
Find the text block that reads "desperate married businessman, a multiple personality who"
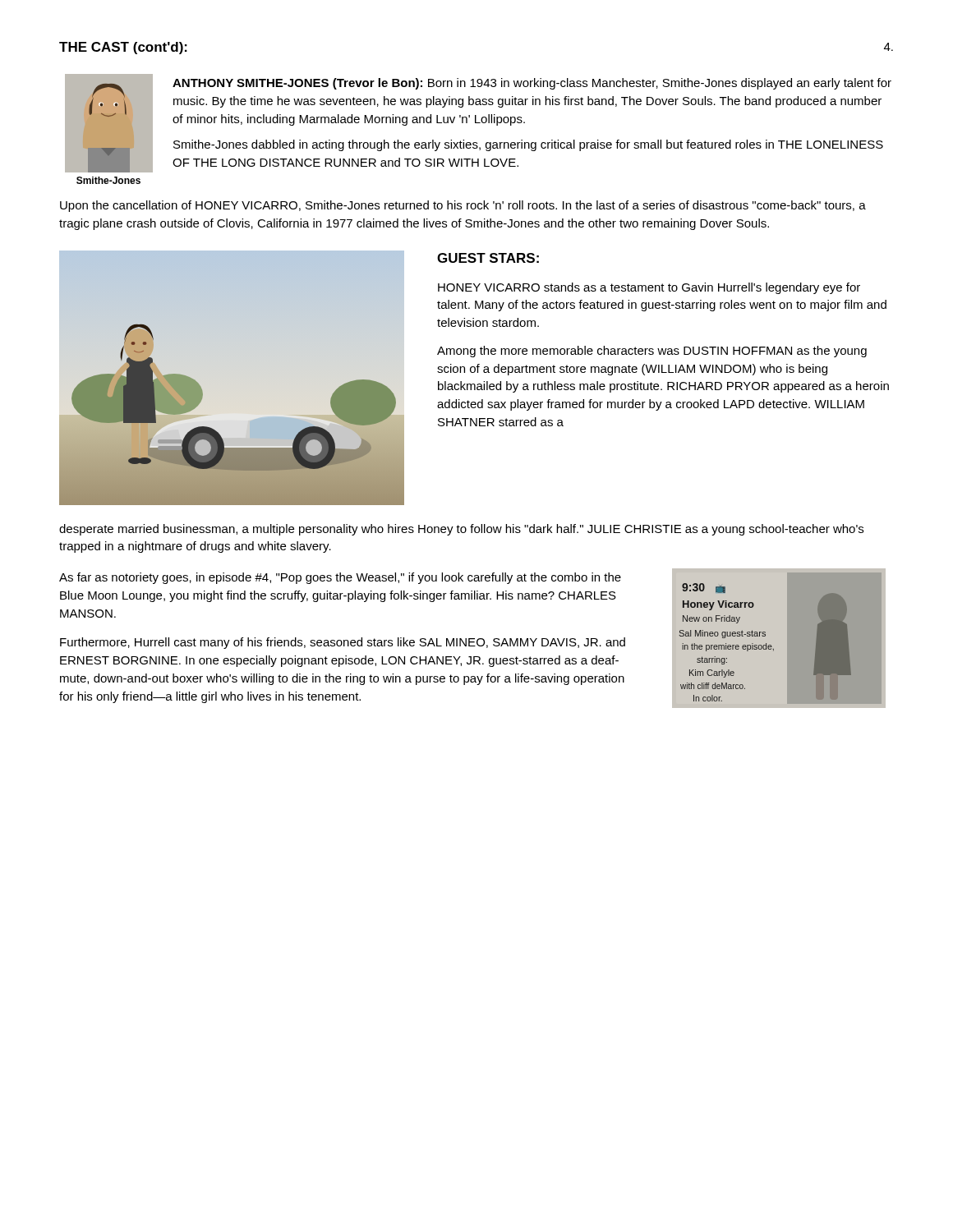coord(462,537)
